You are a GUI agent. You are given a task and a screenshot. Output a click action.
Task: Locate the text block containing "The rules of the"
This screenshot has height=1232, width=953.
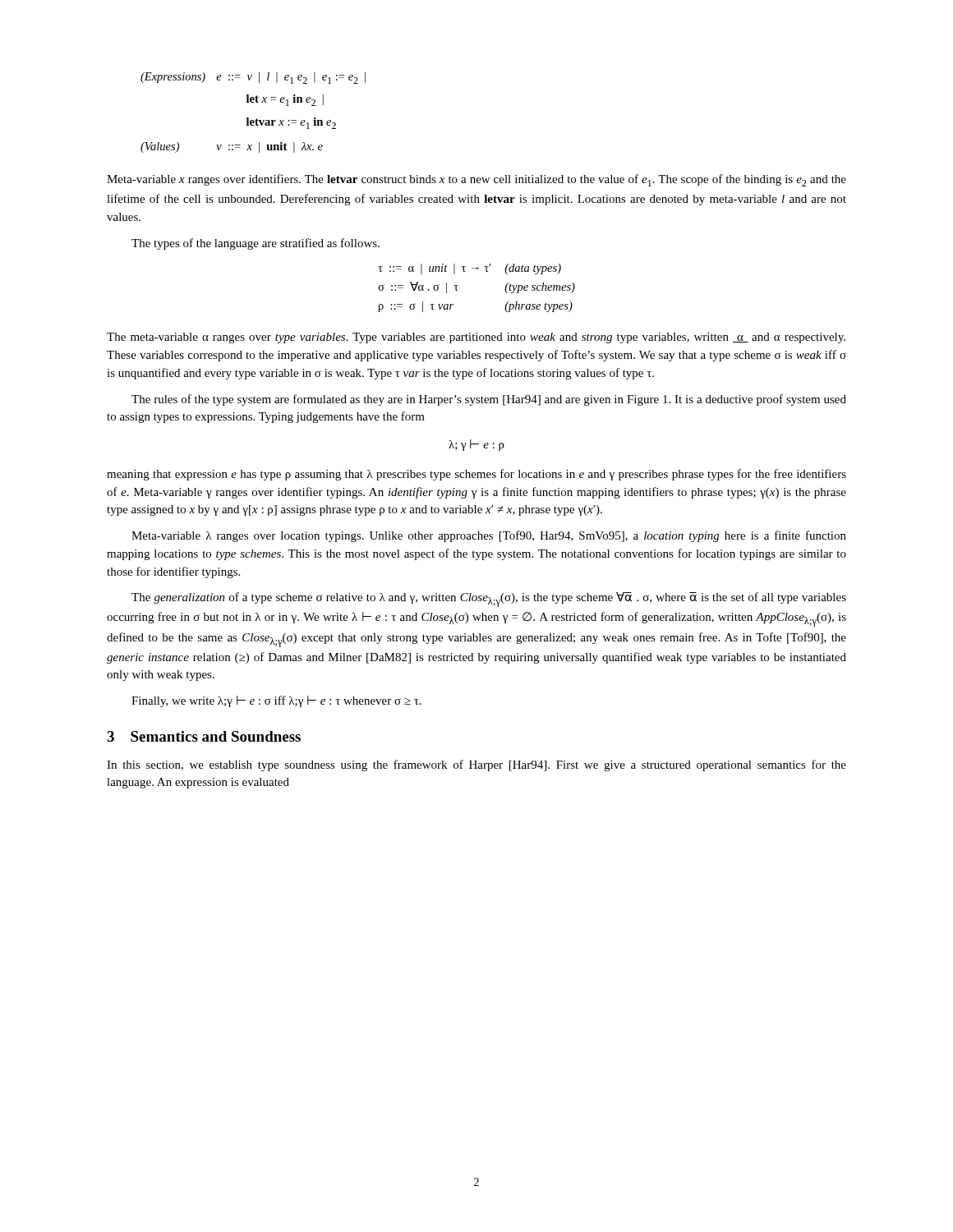click(x=476, y=408)
